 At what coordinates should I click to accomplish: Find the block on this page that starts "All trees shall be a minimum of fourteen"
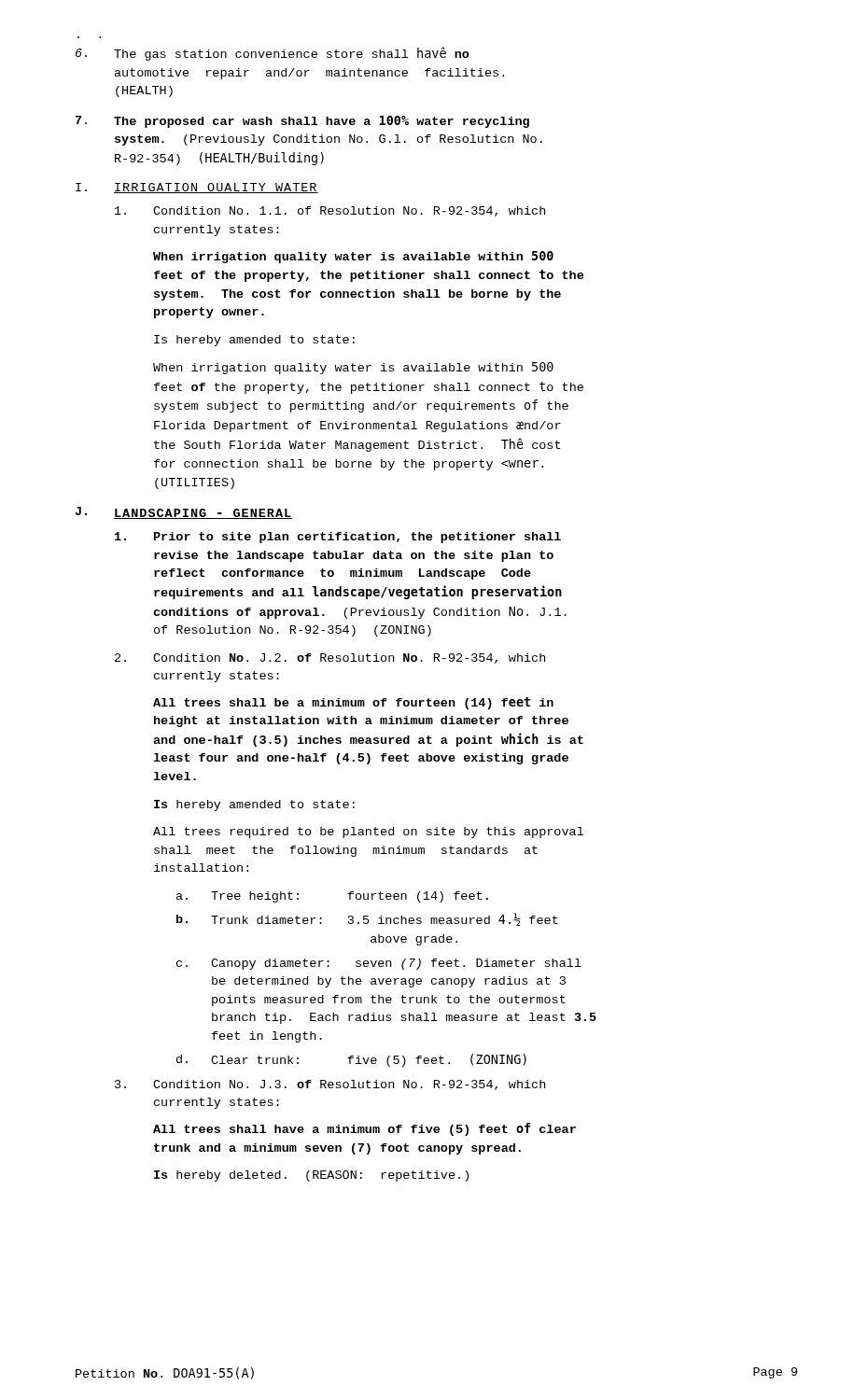(369, 739)
